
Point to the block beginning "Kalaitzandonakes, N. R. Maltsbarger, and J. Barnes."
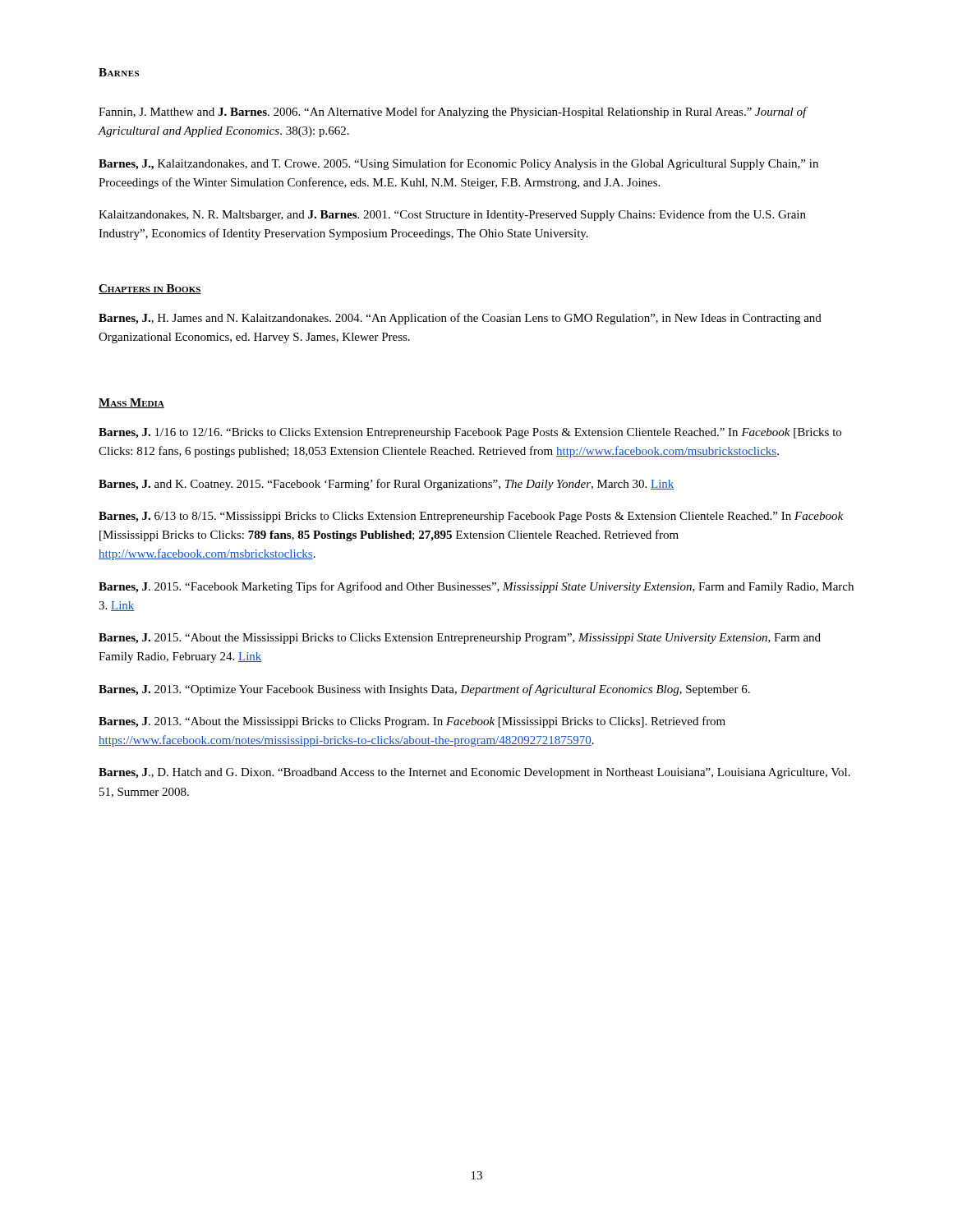point(452,224)
